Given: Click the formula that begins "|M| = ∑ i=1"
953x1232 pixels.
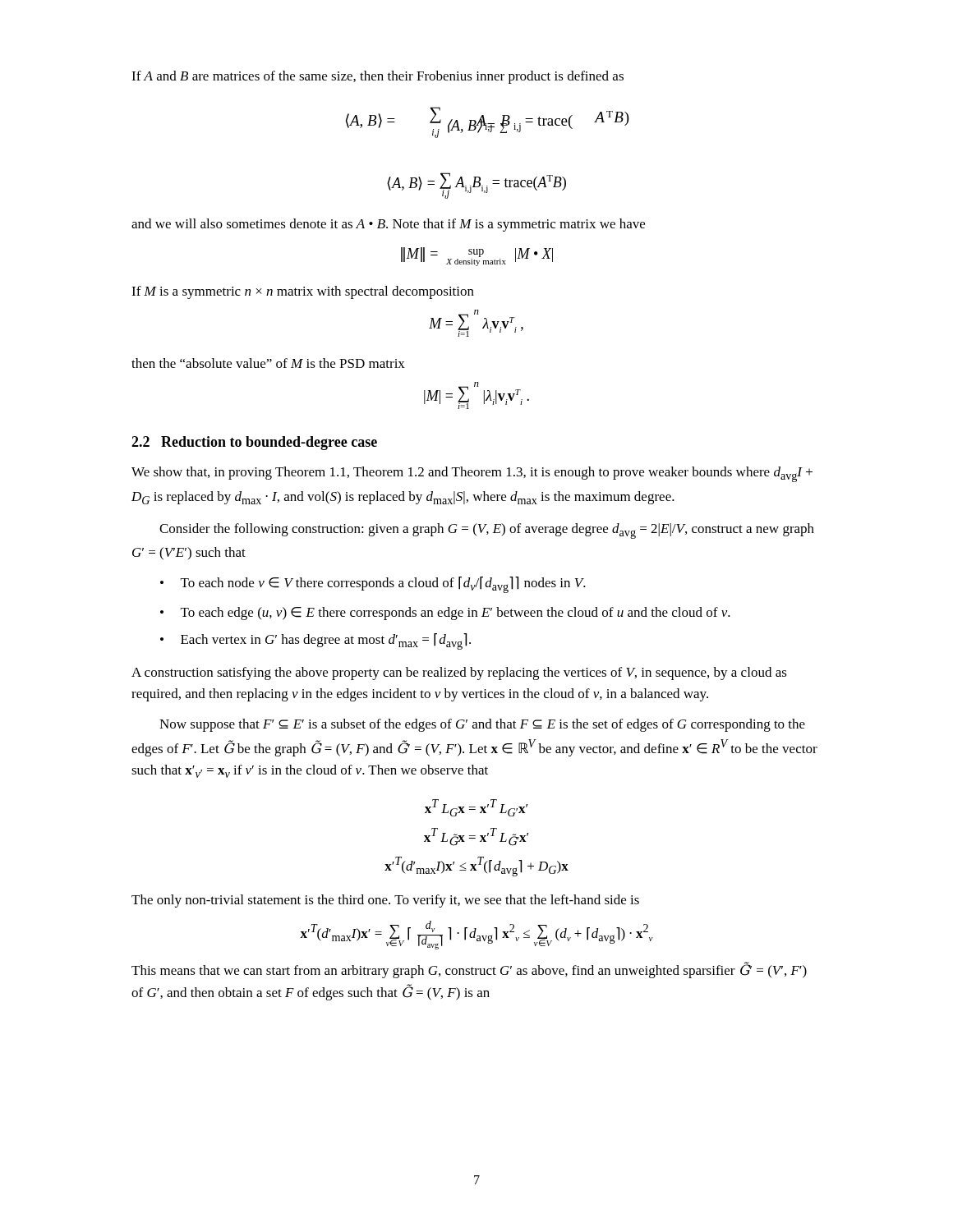Looking at the screenshot, I should [x=476, y=397].
